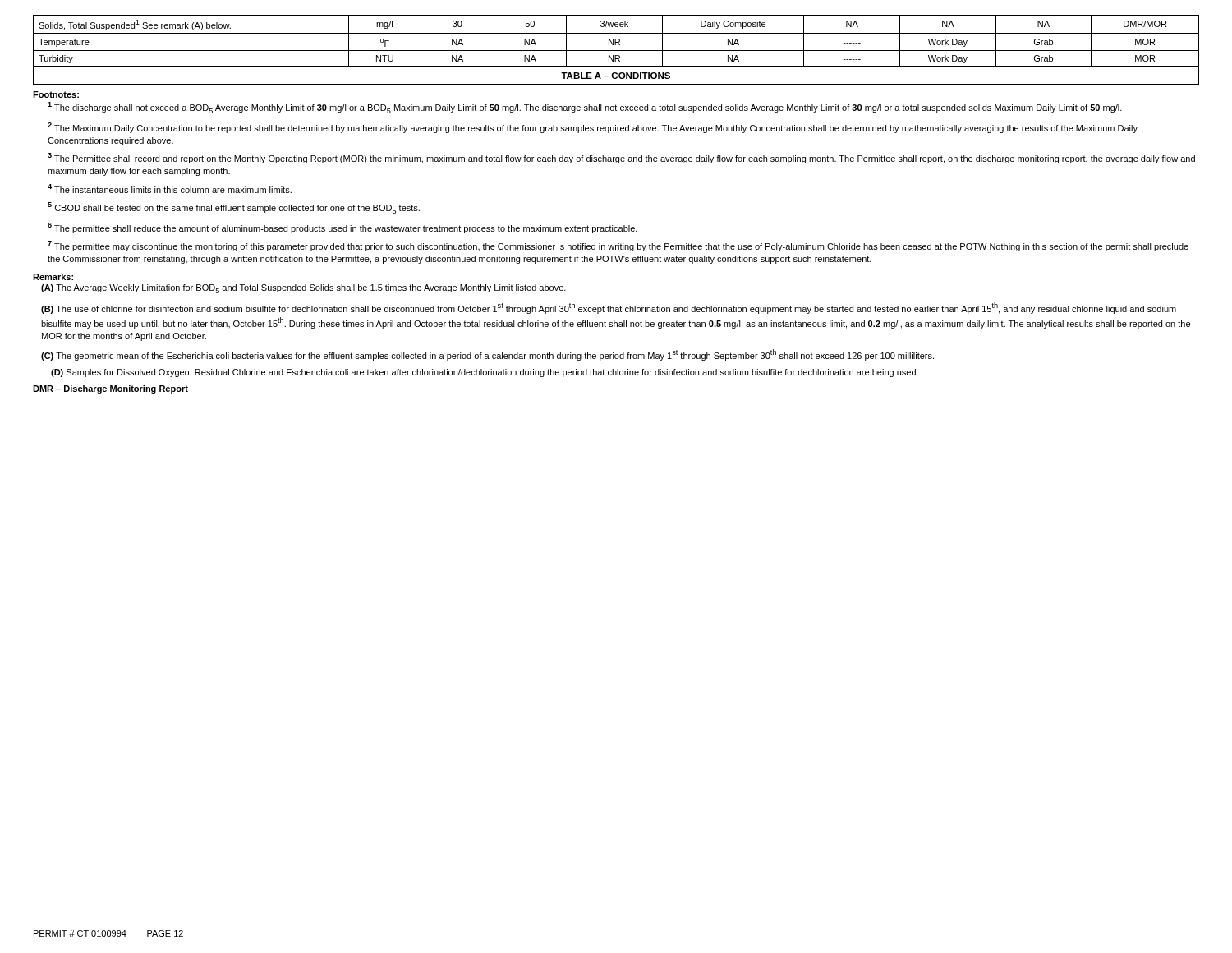The width and height of the screenshot is (1232, 953).
Task: Find the passage starting "(A) The Average Weekly Limitation for BOD5 and"
Action: [304, 289]
